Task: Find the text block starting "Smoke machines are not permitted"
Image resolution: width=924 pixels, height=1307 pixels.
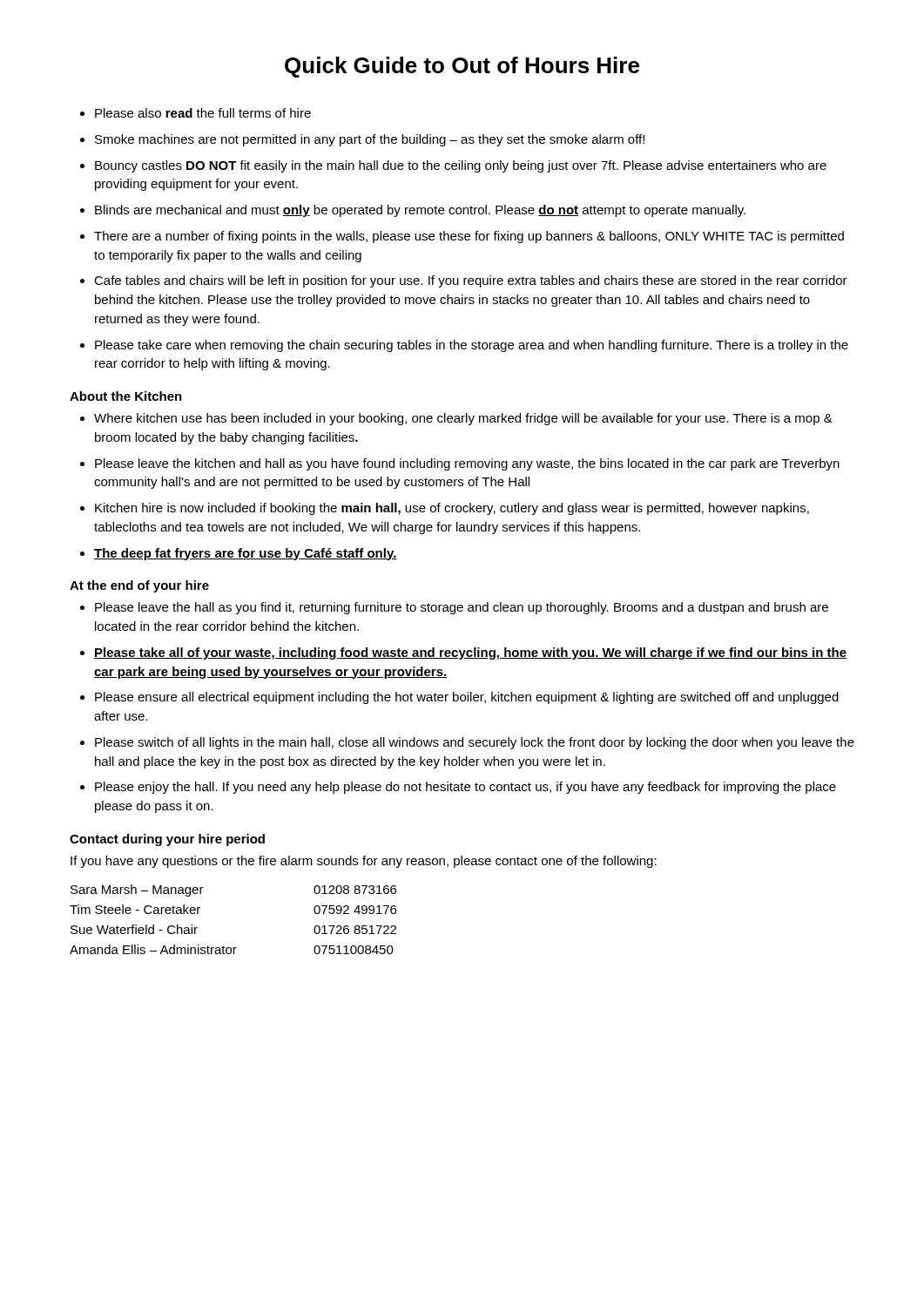Action: click(x=474, y=139)
